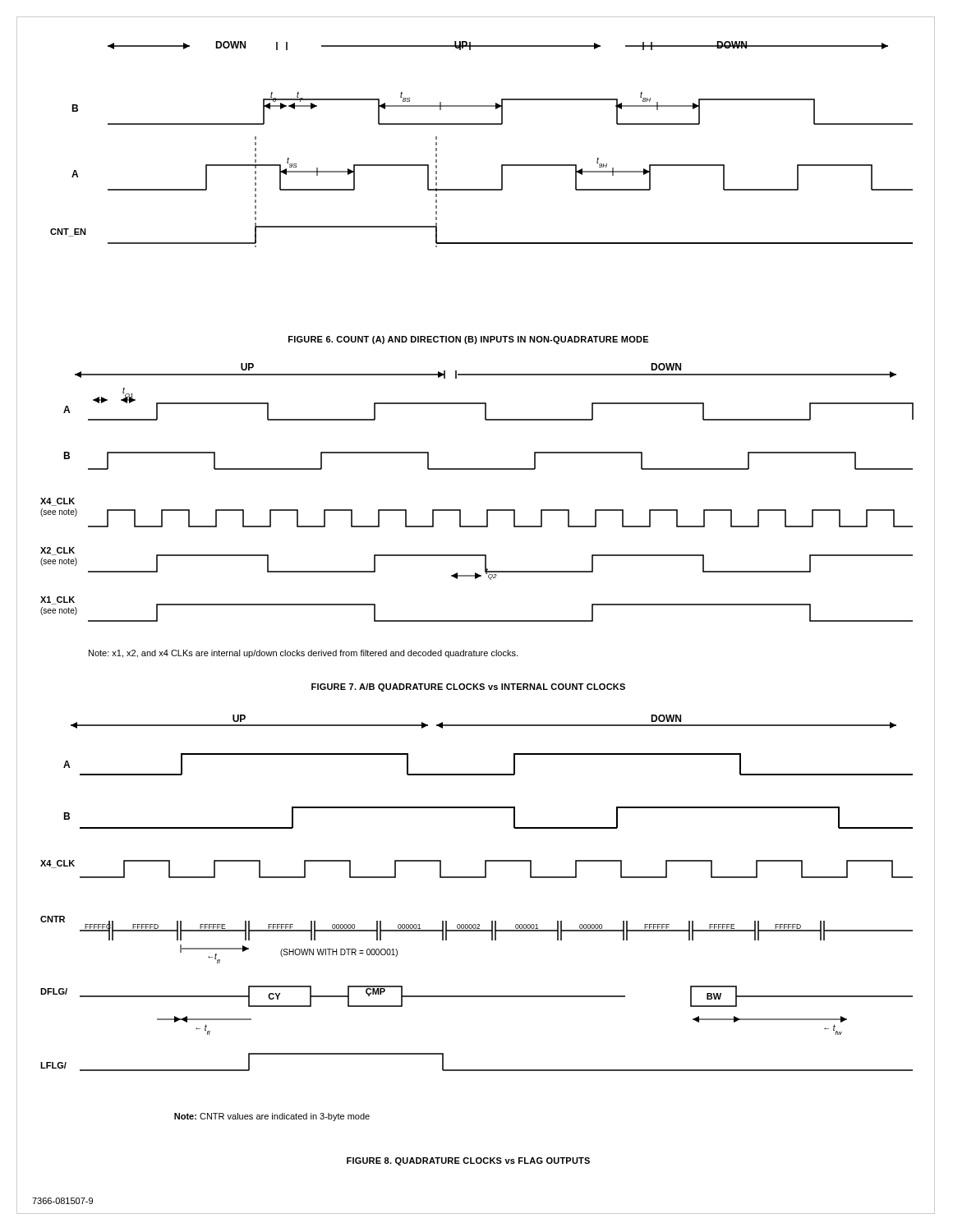Point to the region starting "FIGURE 7. A/B QUADRATURE CLOCKS"

click(468, 687)
